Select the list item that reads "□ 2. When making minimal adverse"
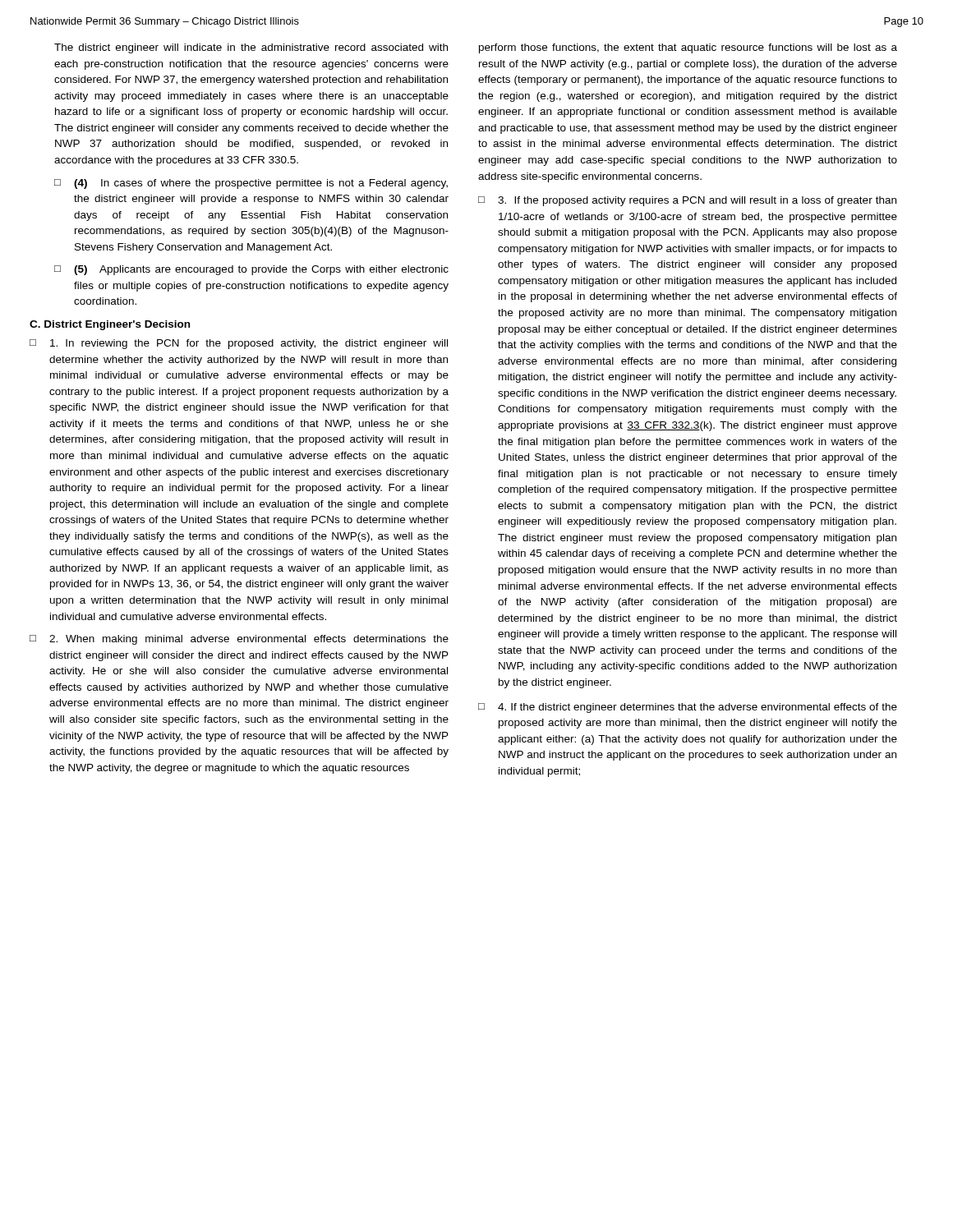The height and width of the screenshot is (1232, 953). tap(239, 703)
